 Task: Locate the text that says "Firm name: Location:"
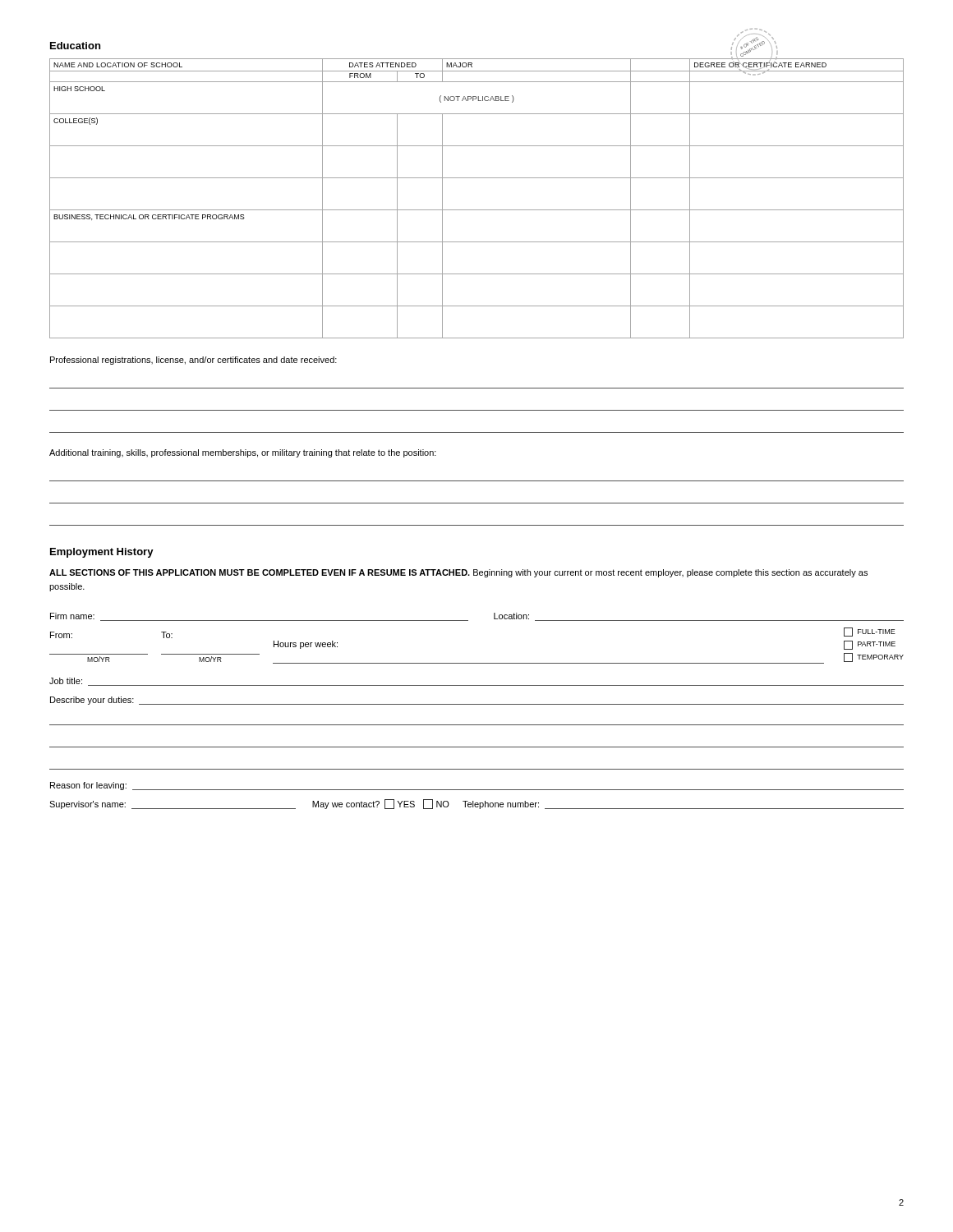click(476, 614)
